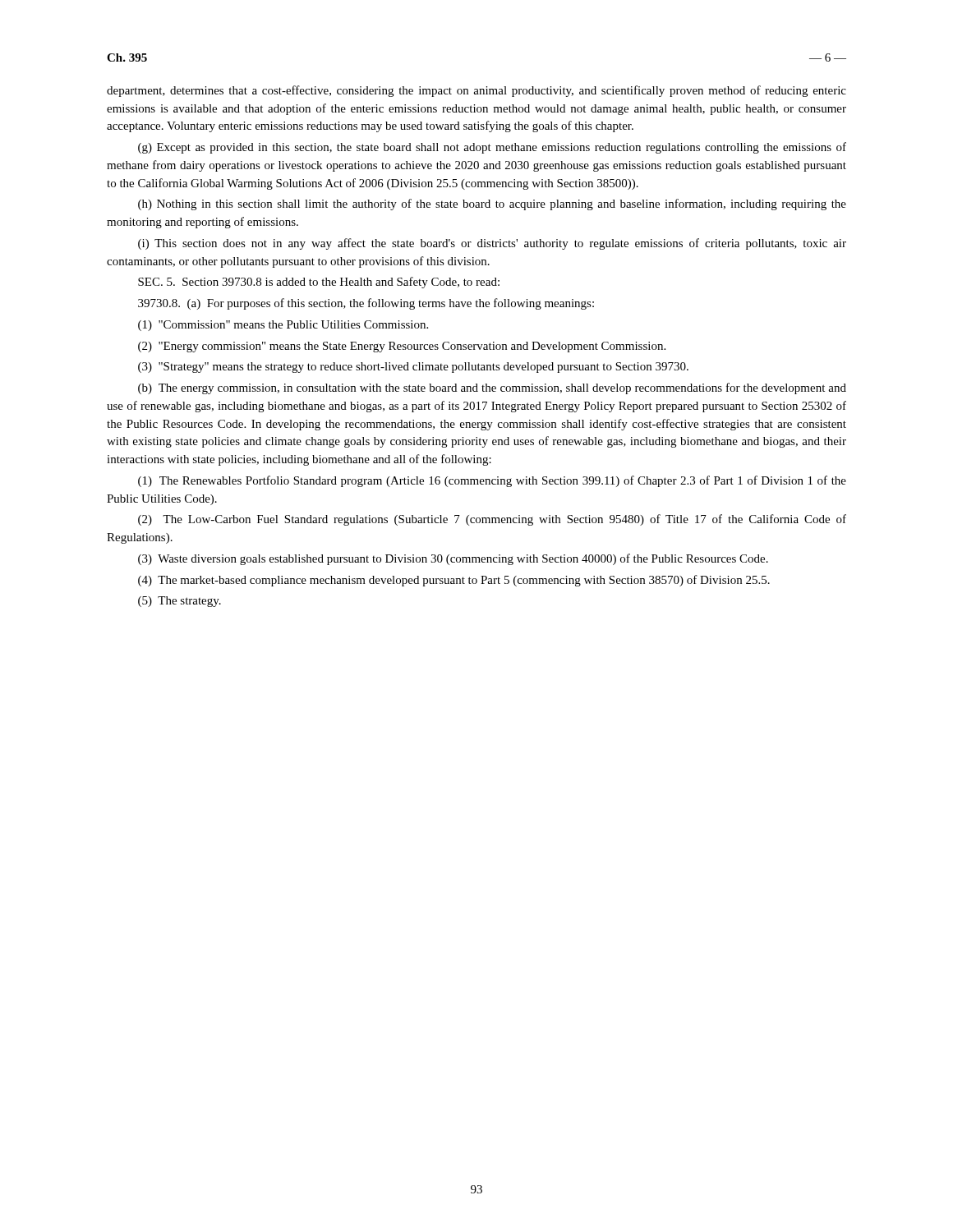Locate the passage starting "(3) "Strategy" means the strategy"
Screen dimensions: 1232x953
click(x=476, y=367)
